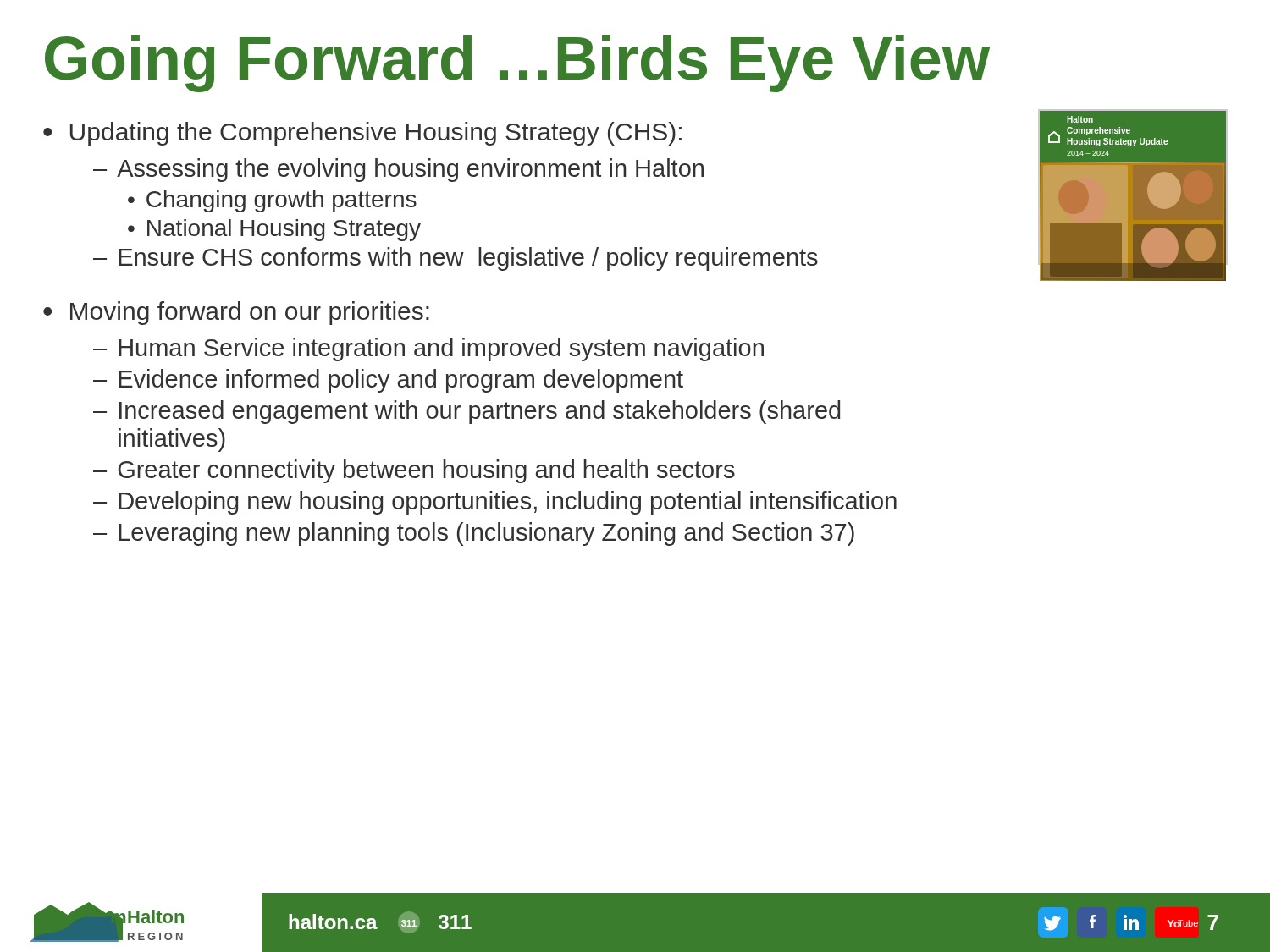
Task: Locate the block starting "– Leveraging new planning tools (Inclusionary Zoning"
Action: click(x=474, y=533)
